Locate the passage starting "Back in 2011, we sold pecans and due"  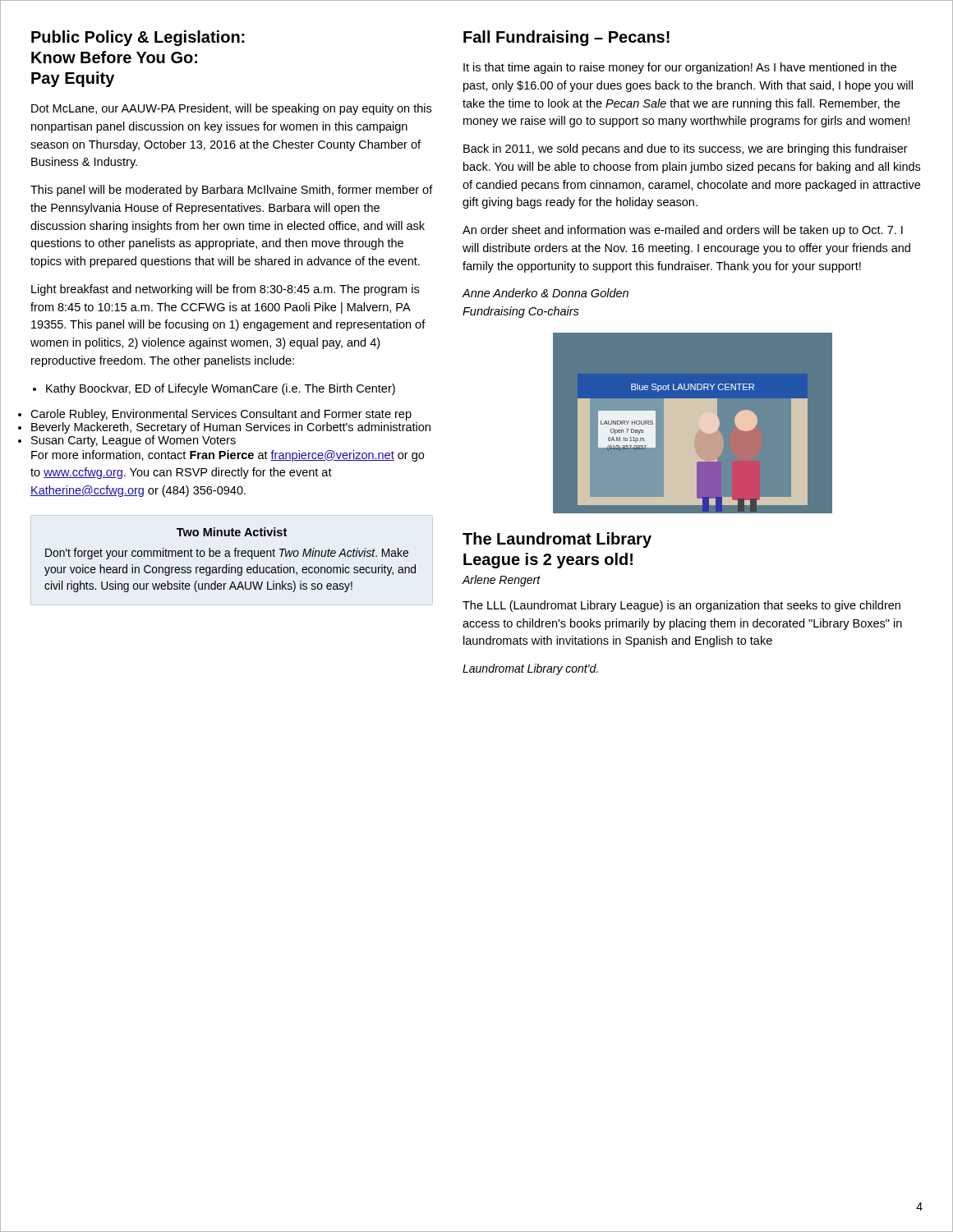(693, 176)
